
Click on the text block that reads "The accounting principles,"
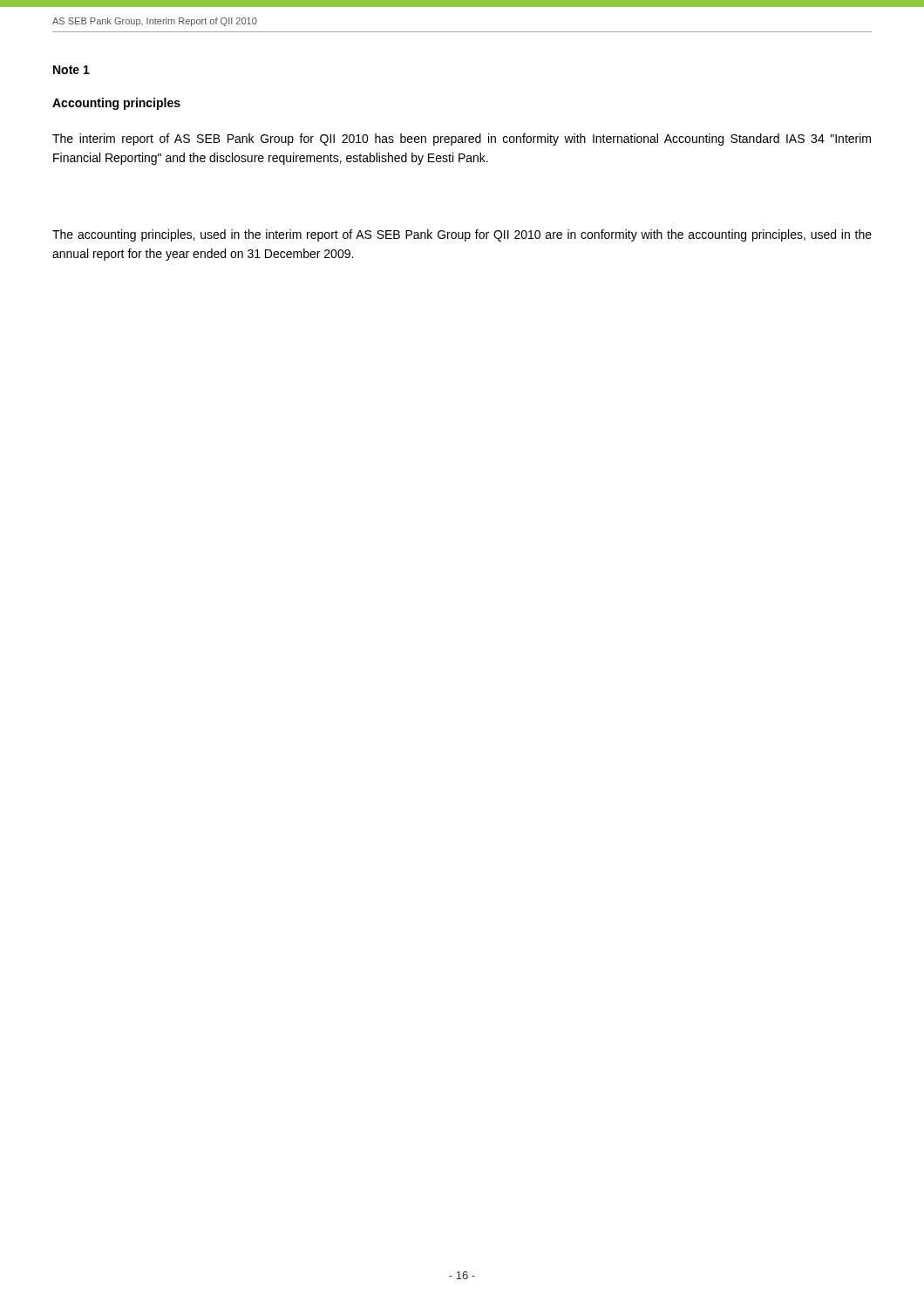pyautogui.click(x=462, y=244)
